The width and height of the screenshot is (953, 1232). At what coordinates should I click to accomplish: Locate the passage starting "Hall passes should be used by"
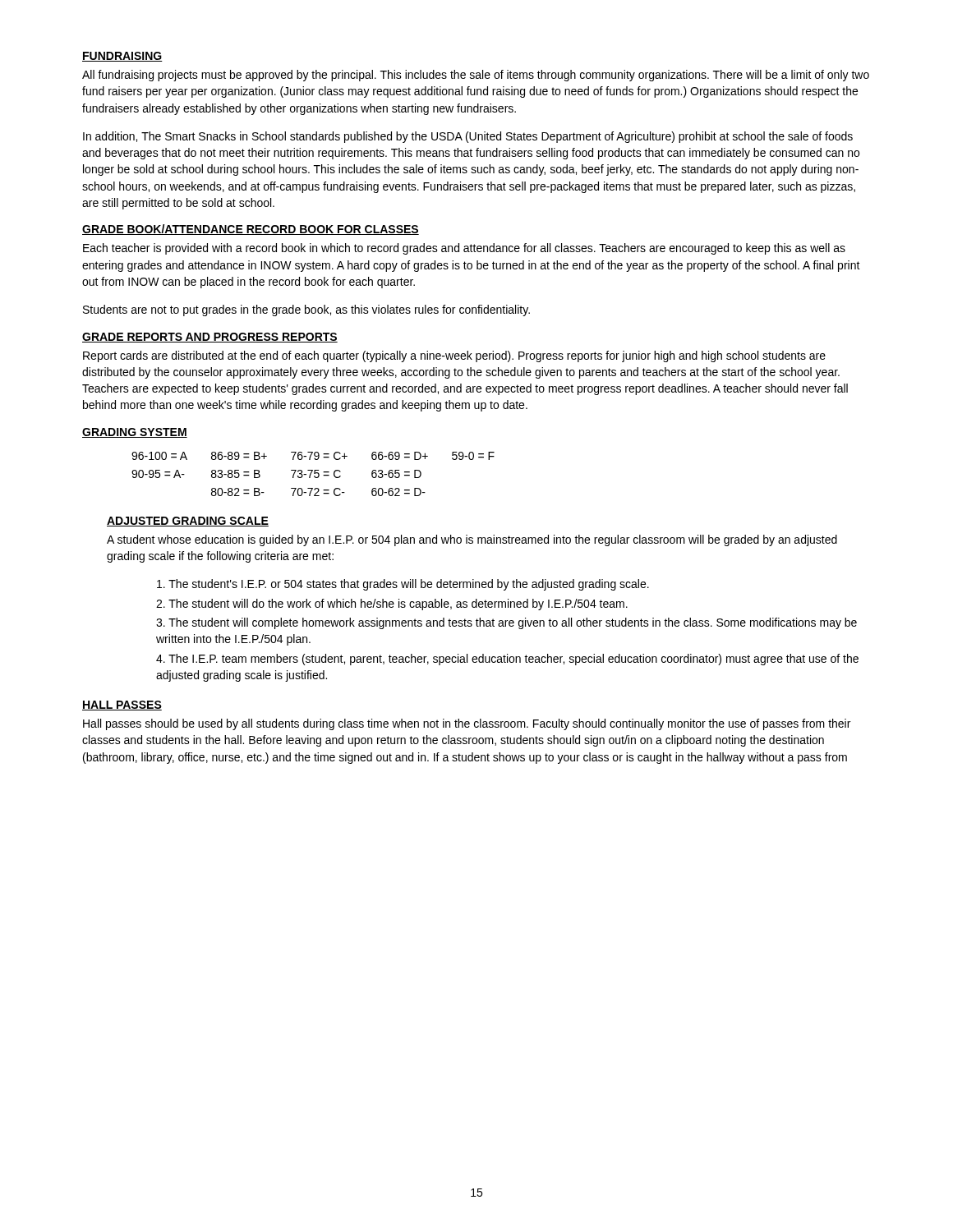pyautogui.click(x=466, y=740)
